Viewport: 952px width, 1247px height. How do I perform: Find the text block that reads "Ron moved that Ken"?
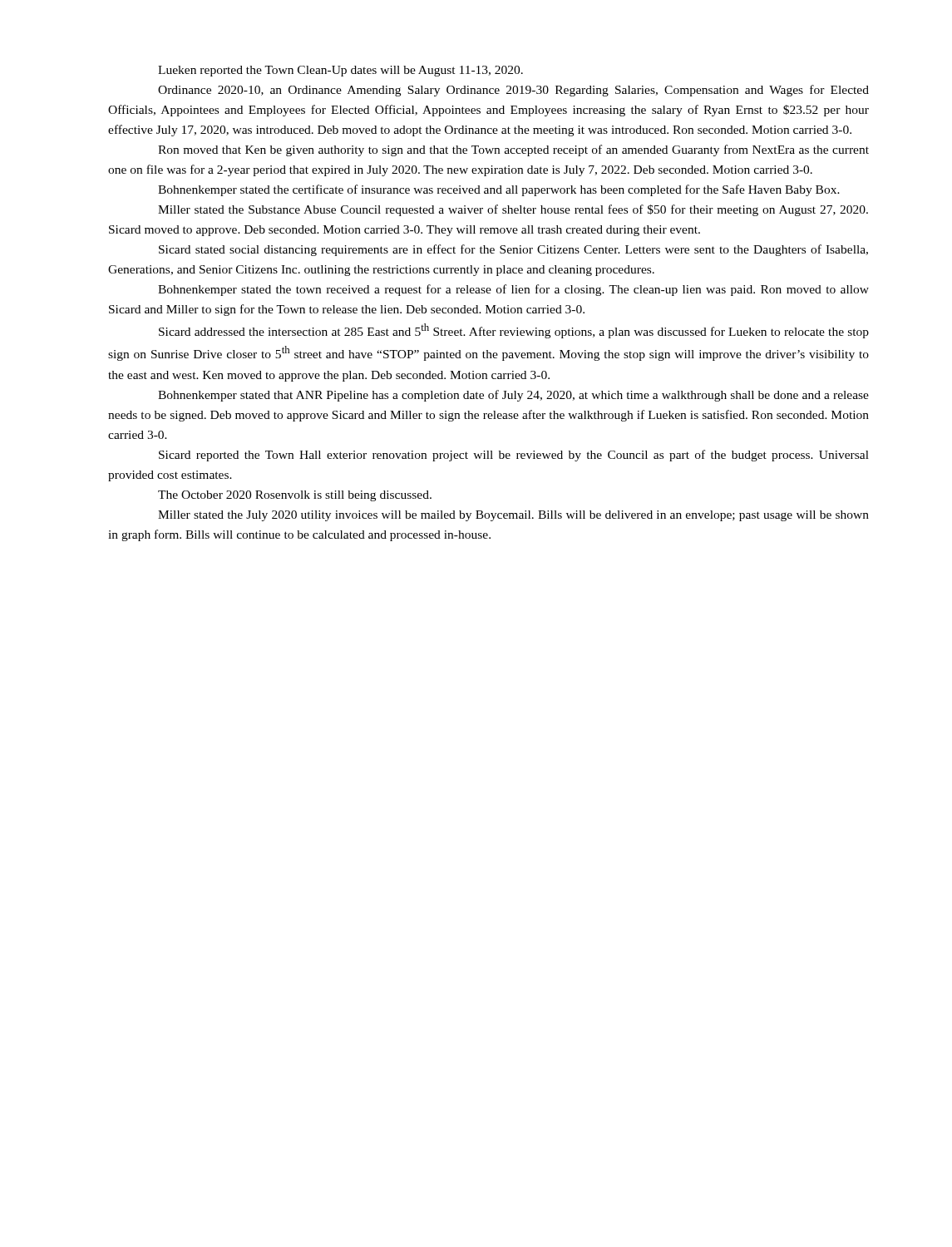click(488, 160)
